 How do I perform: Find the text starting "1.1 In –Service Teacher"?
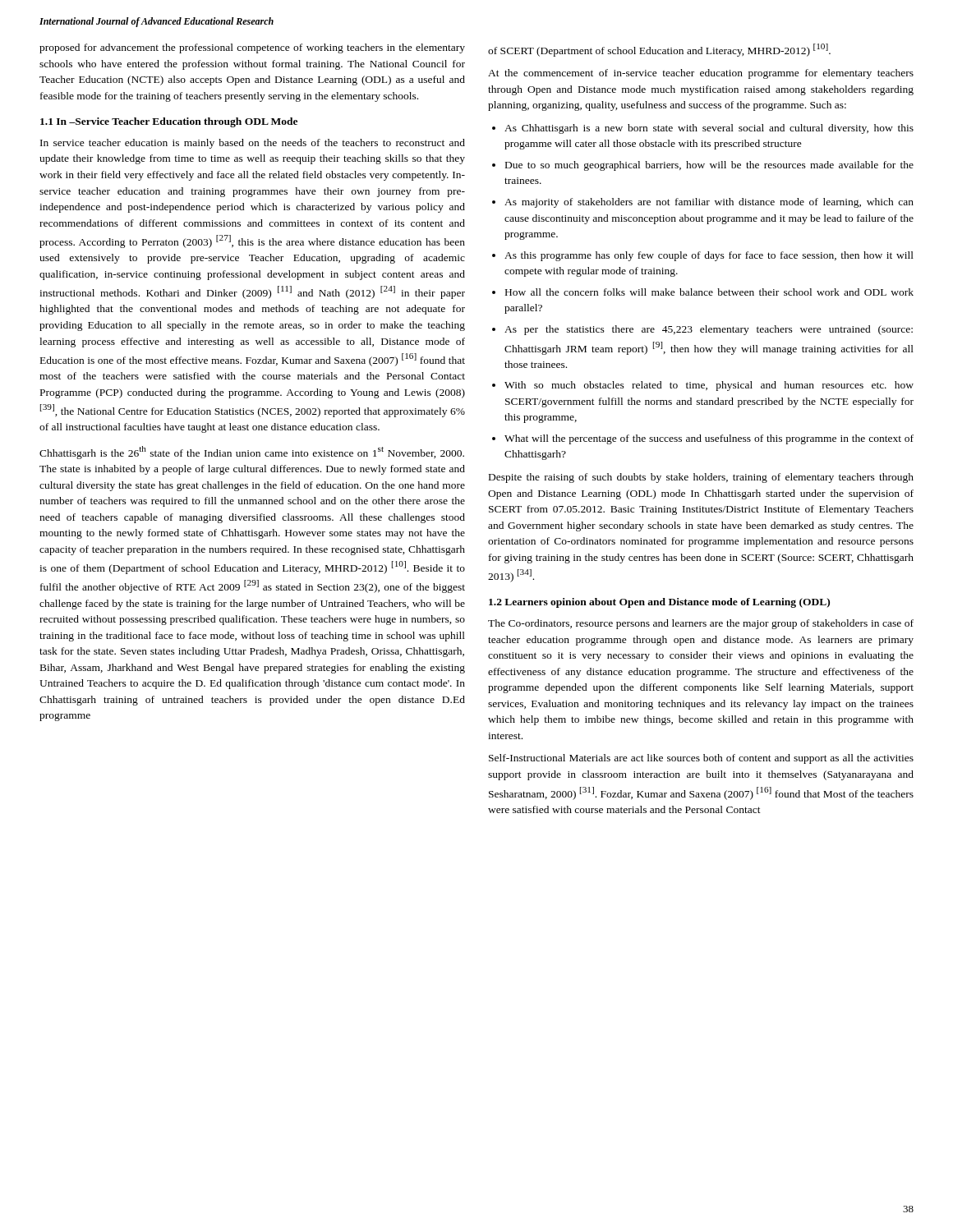click(x=169, y=121)
